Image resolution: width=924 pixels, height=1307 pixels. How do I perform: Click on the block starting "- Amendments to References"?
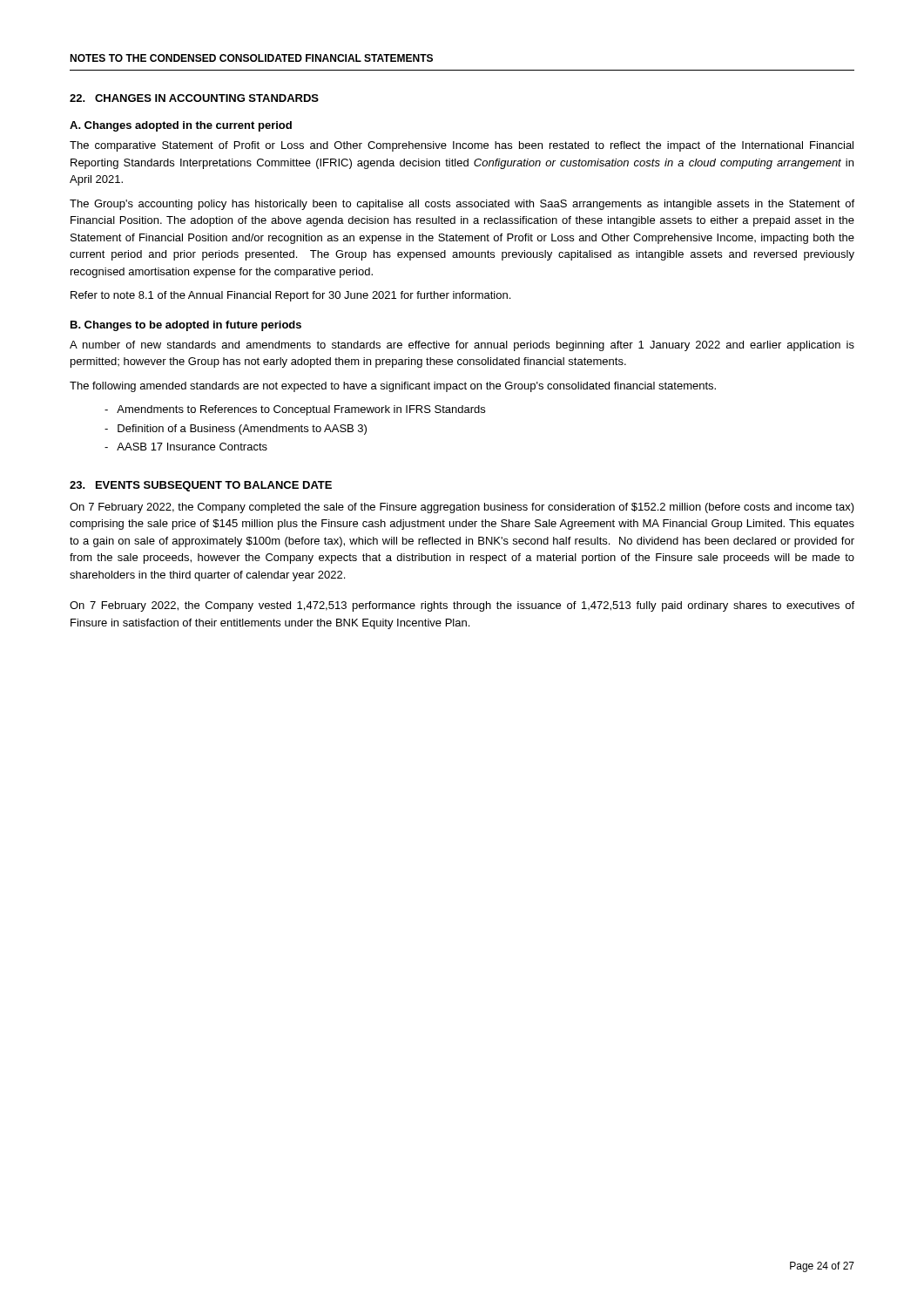(x=295, y=409)
